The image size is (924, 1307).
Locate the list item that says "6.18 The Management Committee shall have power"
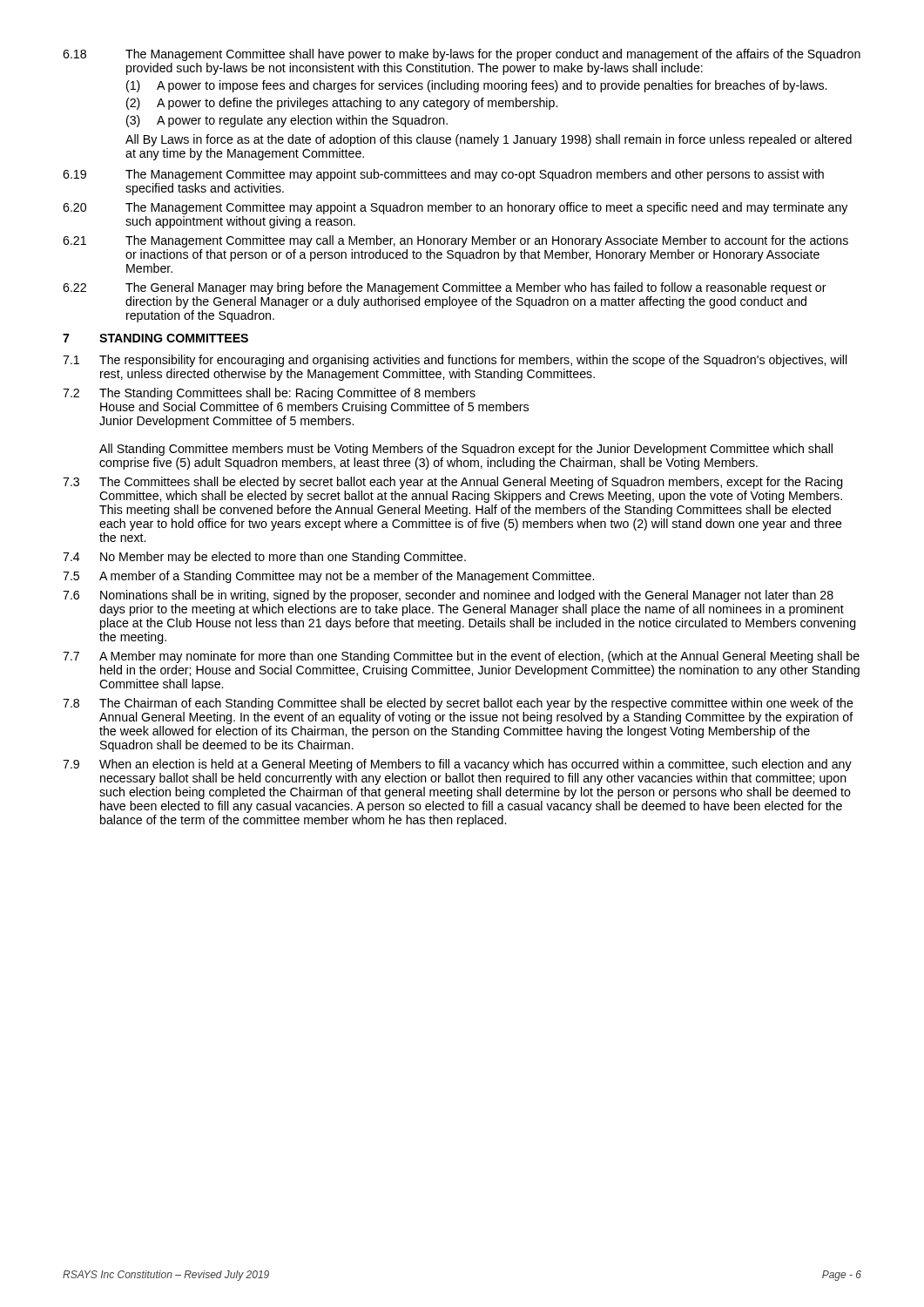462,61
